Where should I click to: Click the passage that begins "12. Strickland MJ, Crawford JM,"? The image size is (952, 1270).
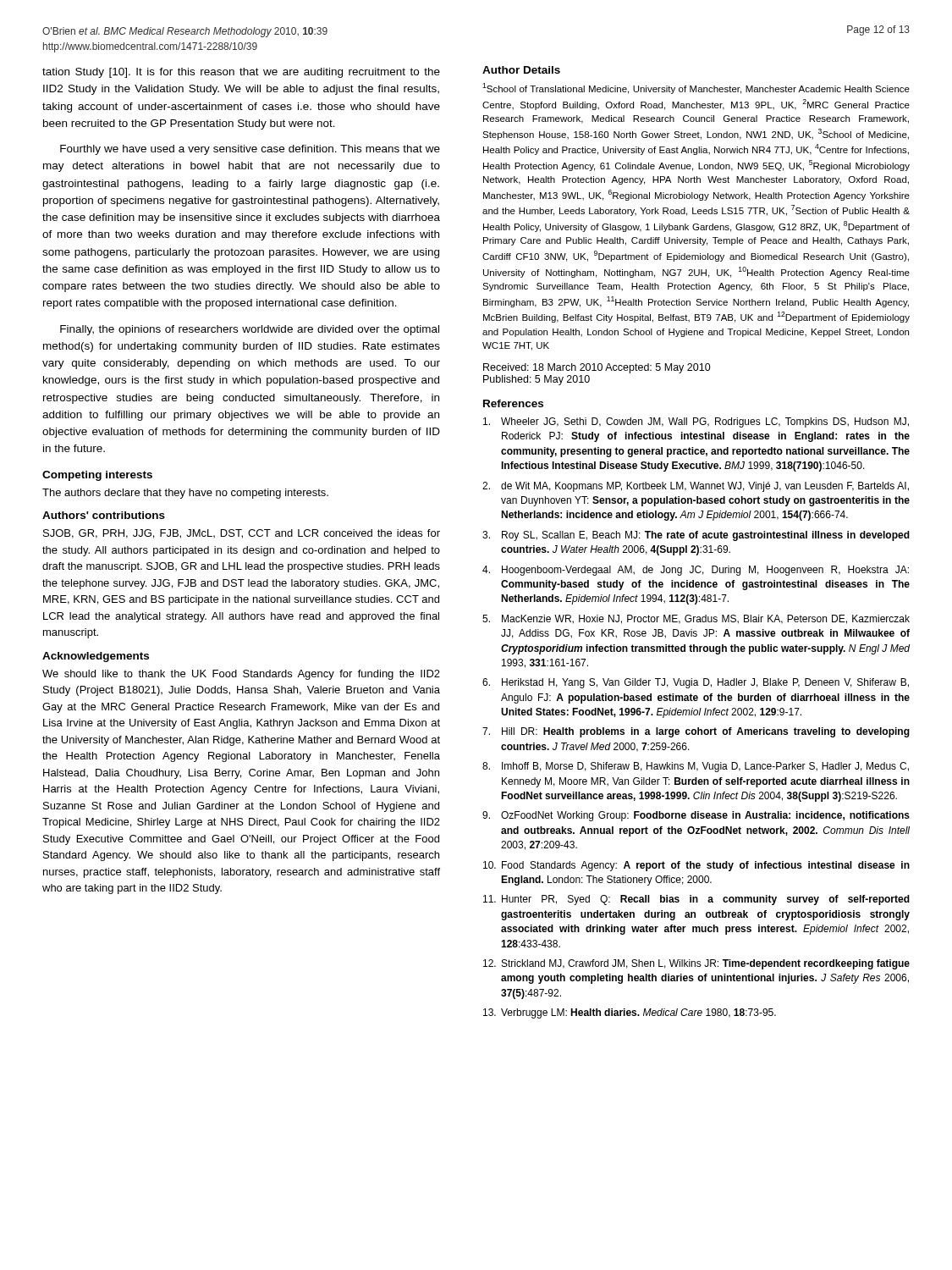[x=696, y=979]
